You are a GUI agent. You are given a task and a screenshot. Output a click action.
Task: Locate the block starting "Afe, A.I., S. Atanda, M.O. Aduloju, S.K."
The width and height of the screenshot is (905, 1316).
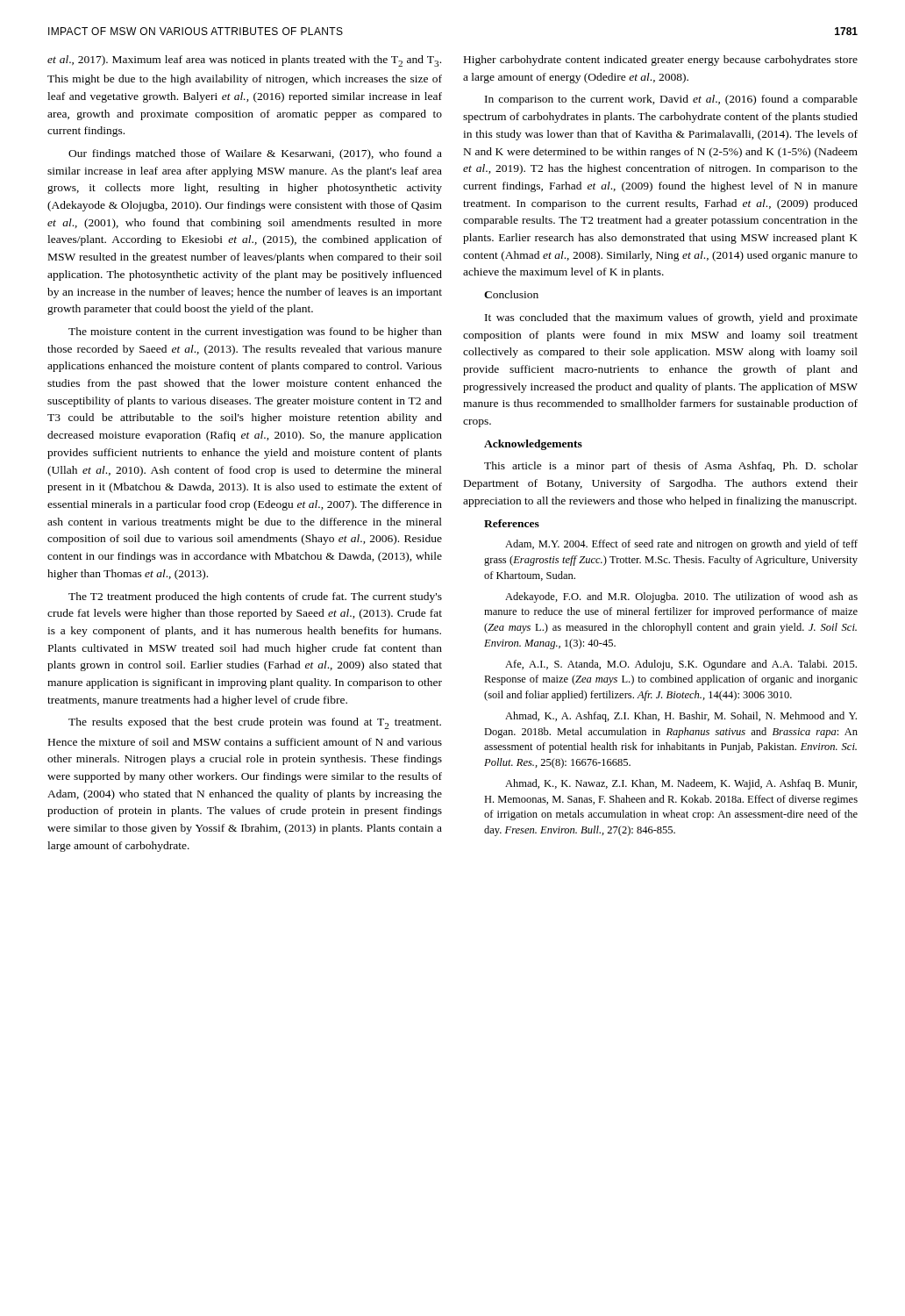660,680
